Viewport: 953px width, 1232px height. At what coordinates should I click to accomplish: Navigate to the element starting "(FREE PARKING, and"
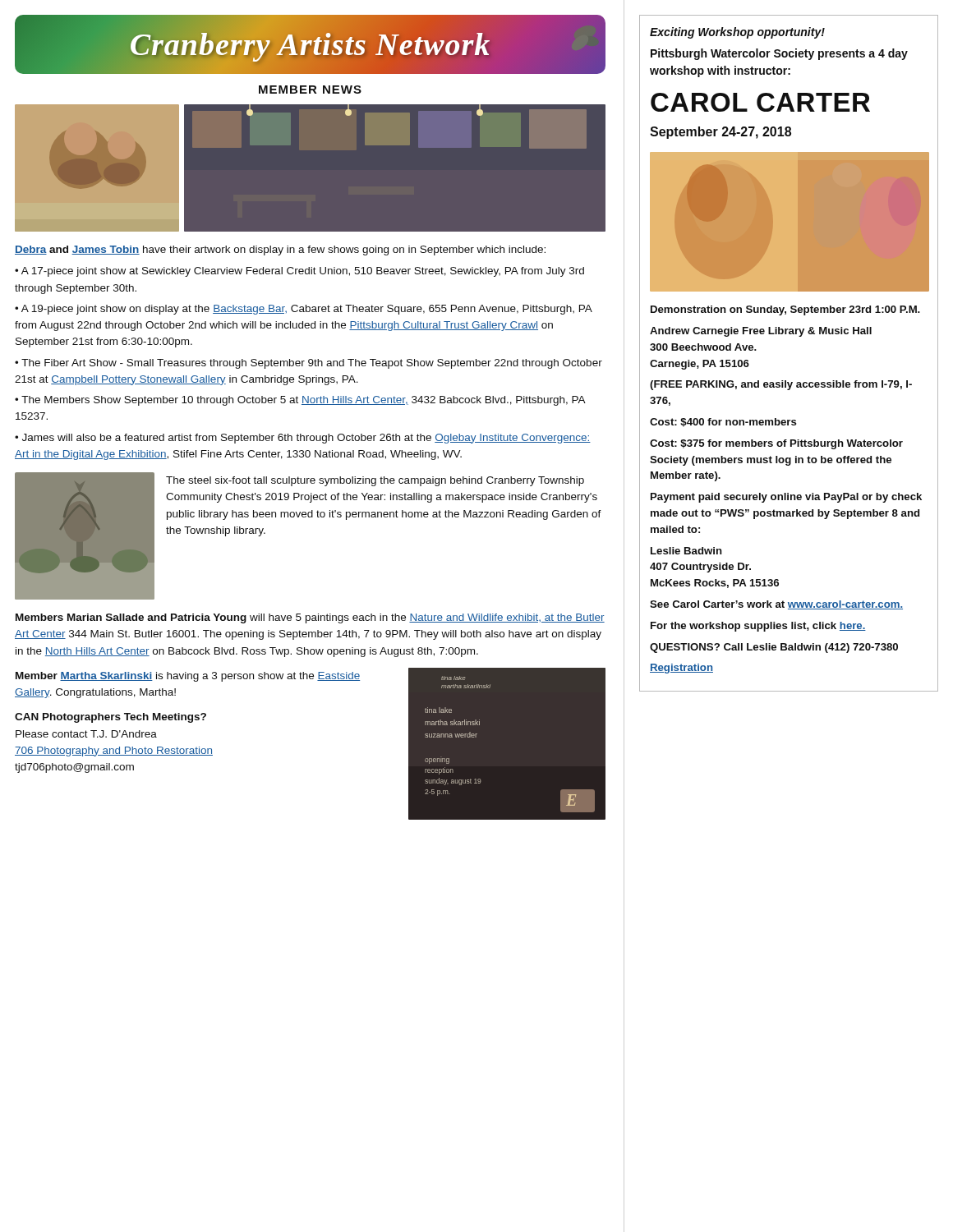pos(781,393)
